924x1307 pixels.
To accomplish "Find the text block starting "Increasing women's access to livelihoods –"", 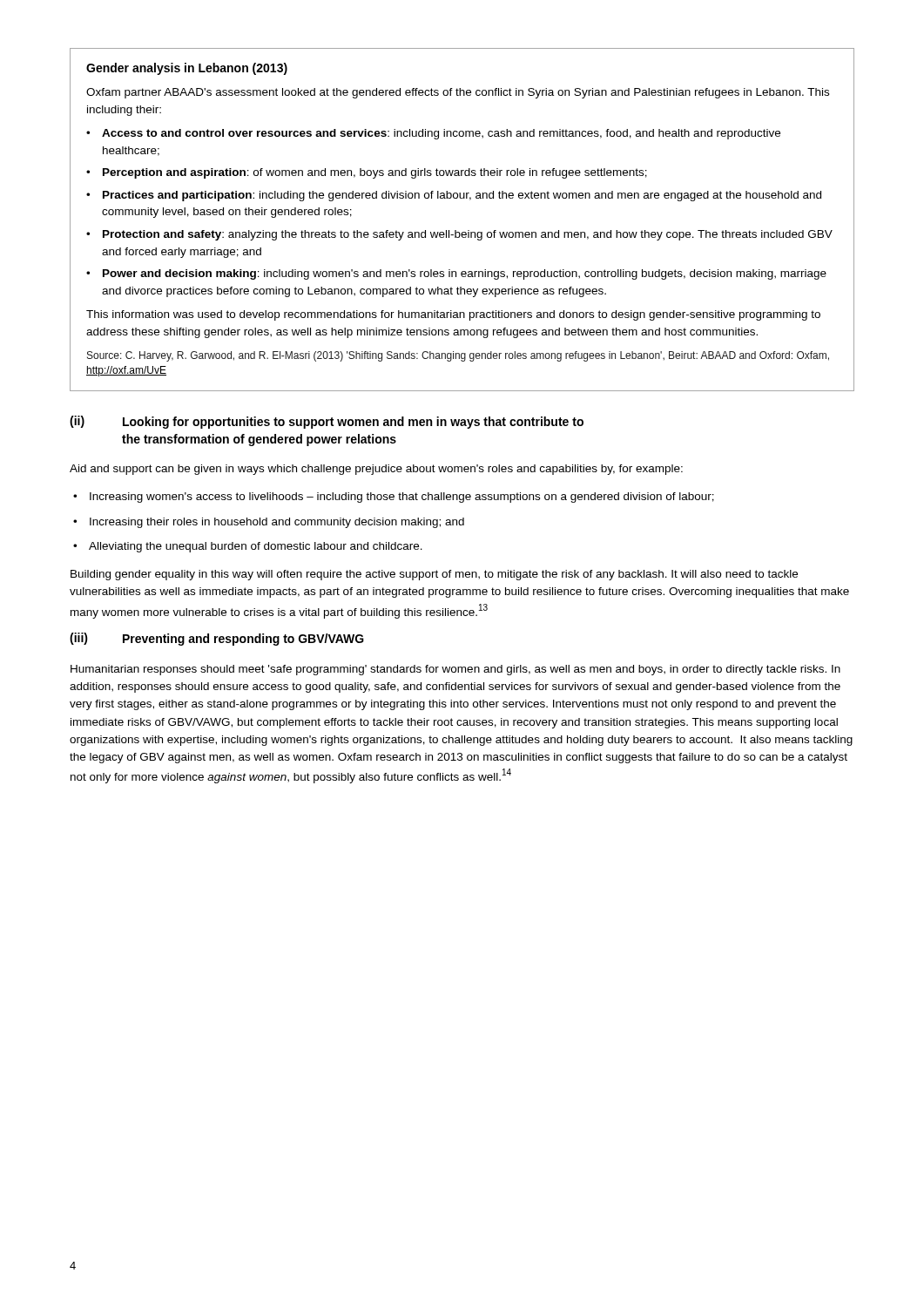I will point(402,497).
